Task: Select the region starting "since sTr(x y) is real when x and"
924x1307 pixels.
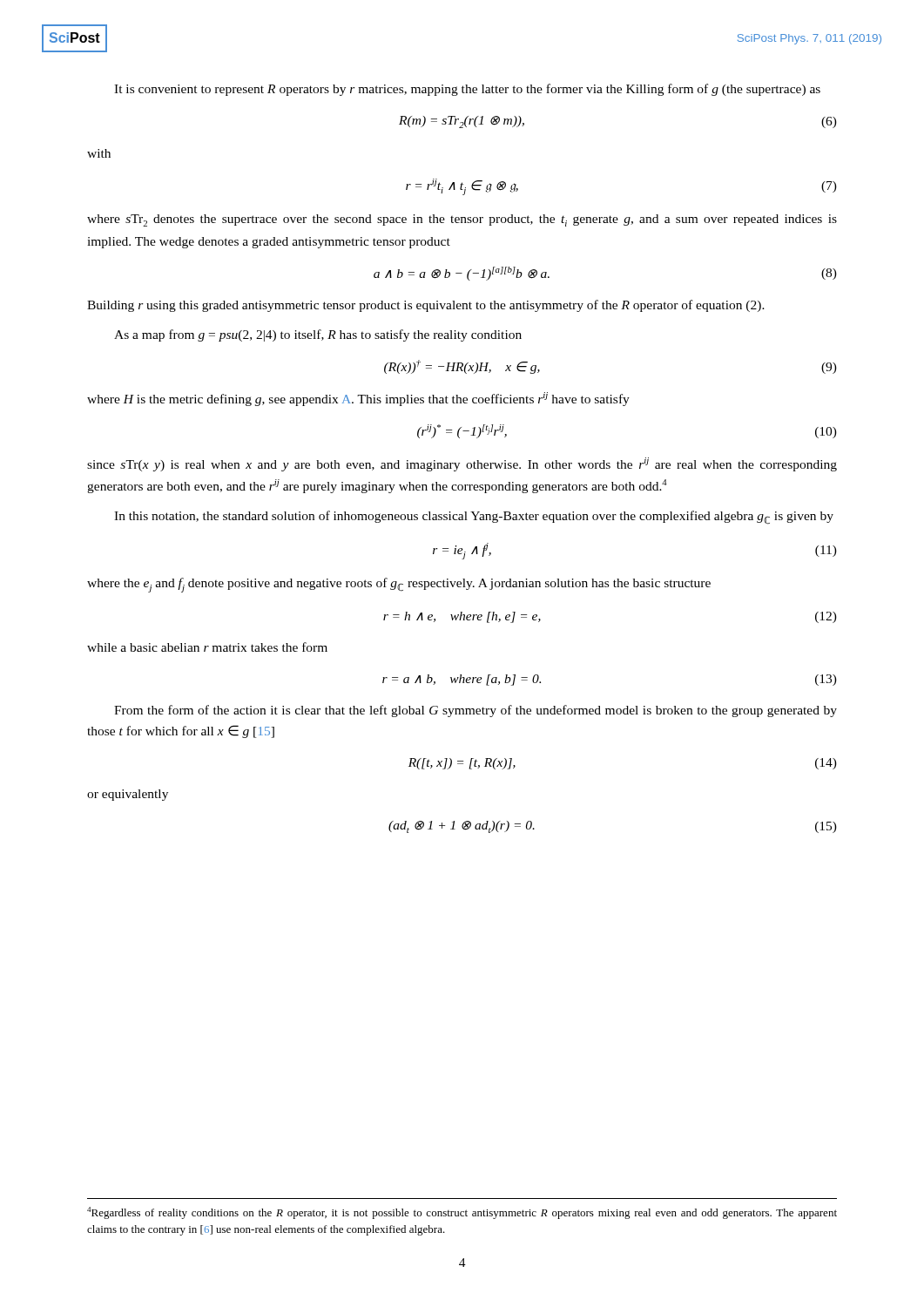Action: pyautogui.click(x=462, y=474)
